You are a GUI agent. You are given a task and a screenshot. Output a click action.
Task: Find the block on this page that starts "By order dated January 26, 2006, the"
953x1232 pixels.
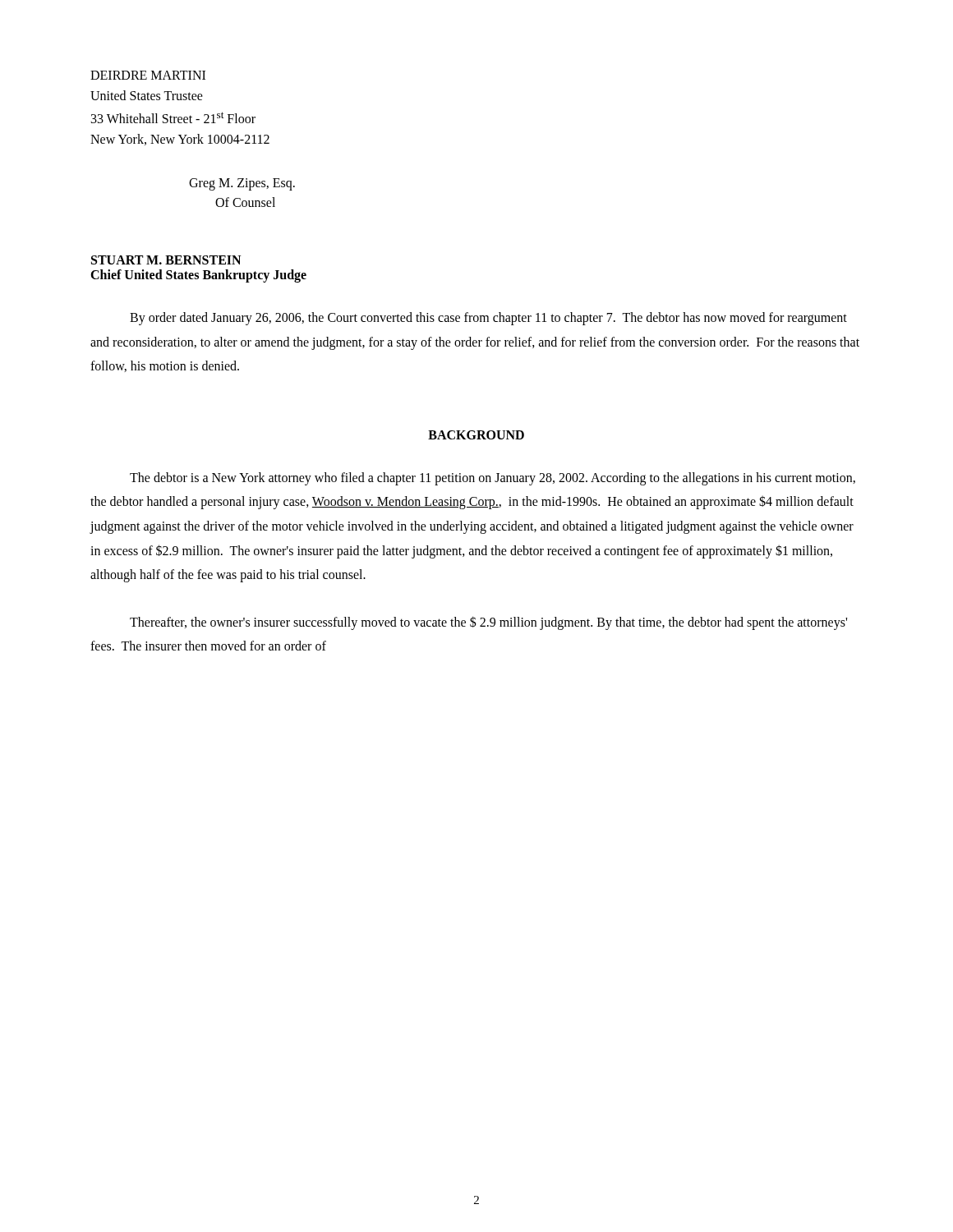[x=476, y=342]
